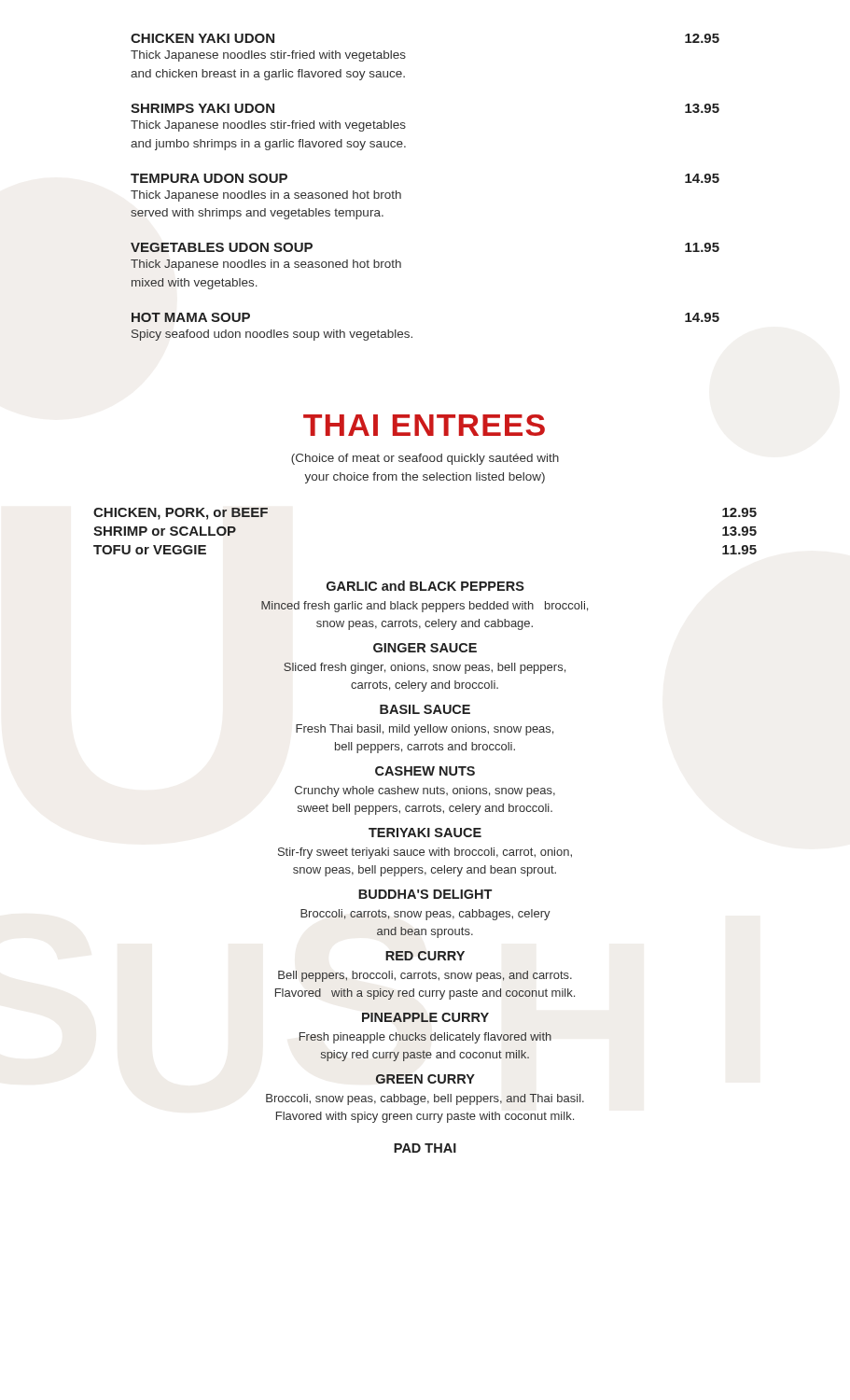
Task: Select the element starting "CASHEW NUTS"
Action: click(425, 770)
